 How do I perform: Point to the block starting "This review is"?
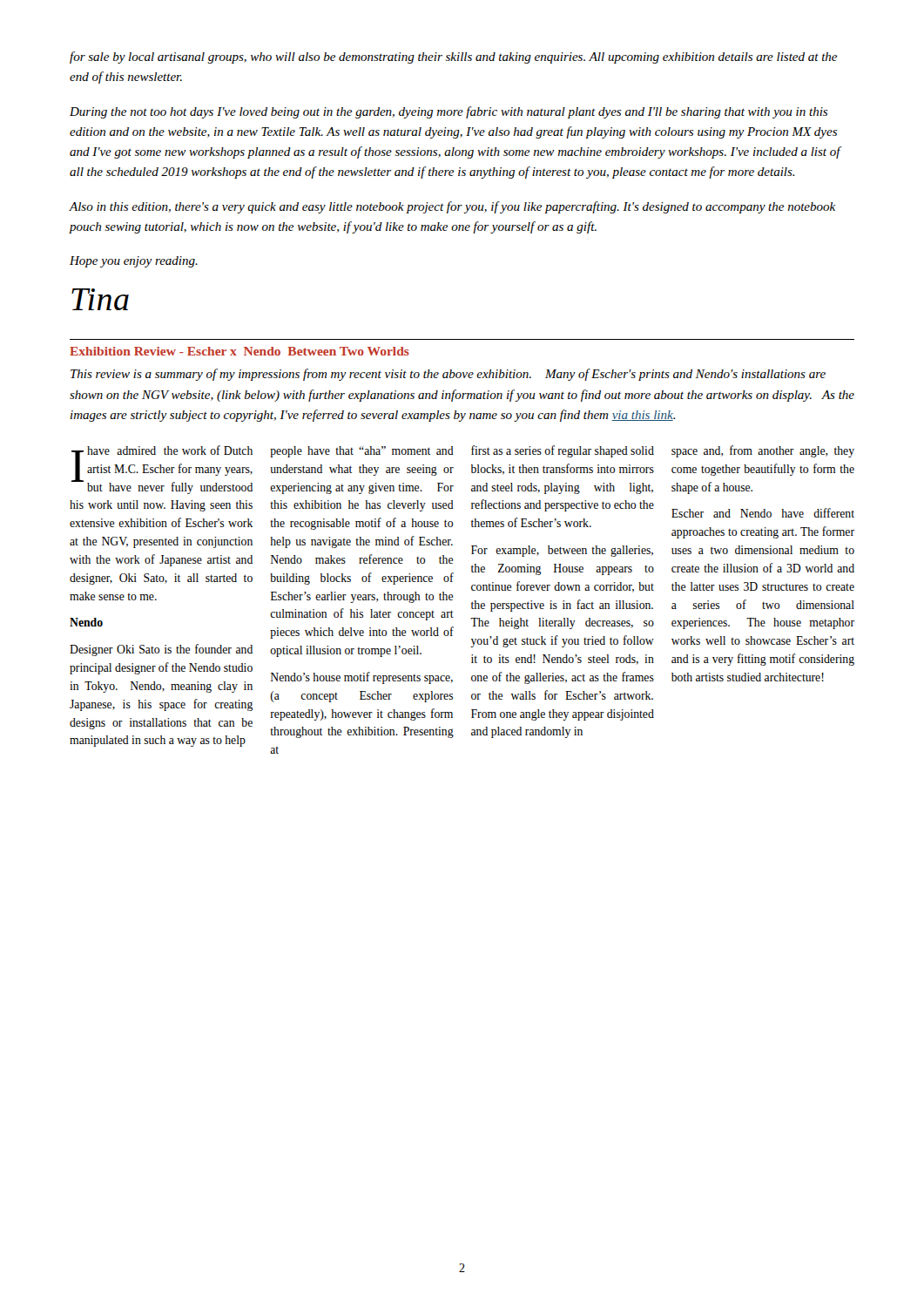tap(462, 394)
